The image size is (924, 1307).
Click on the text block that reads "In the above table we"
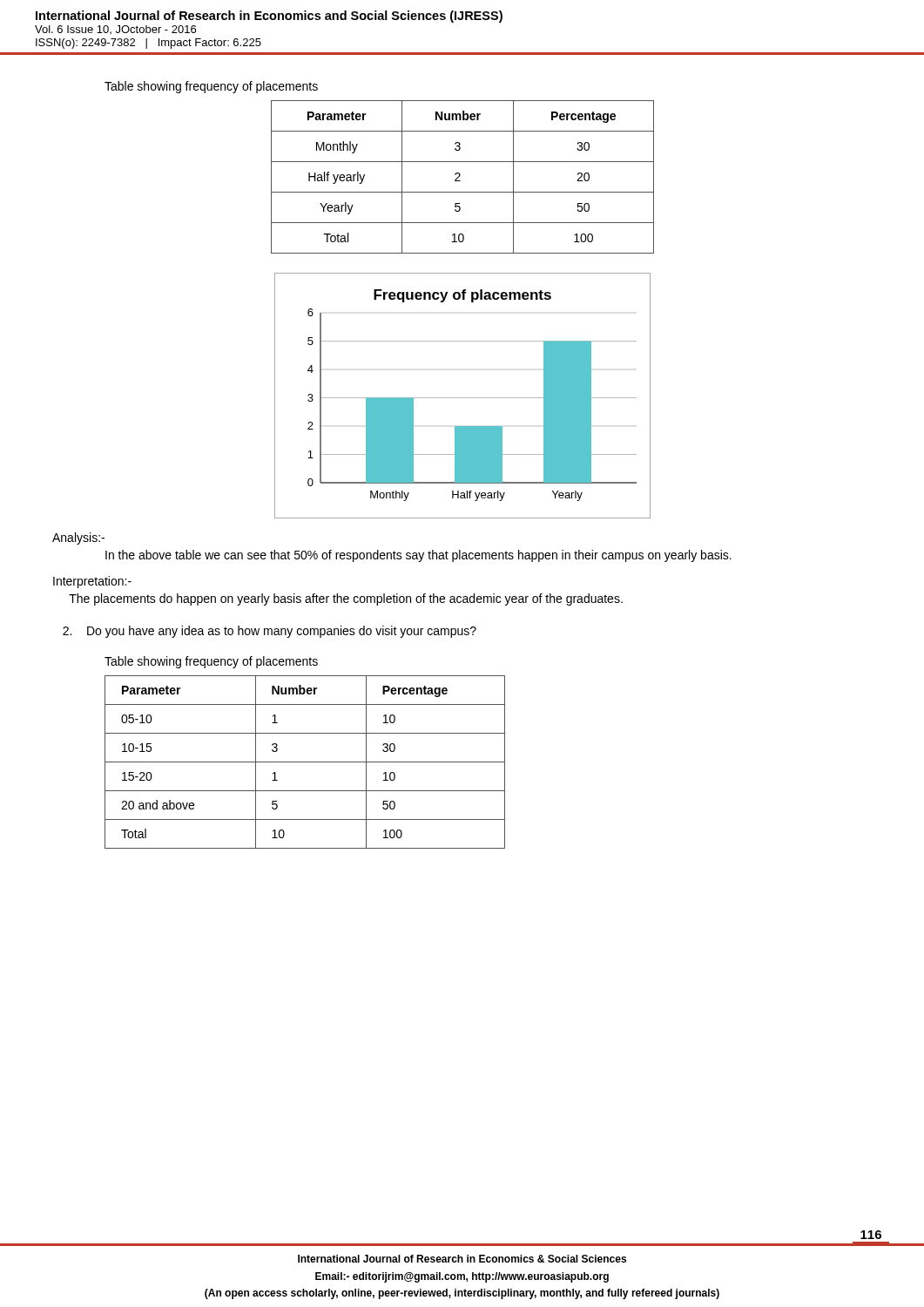(x=418, y=555)
